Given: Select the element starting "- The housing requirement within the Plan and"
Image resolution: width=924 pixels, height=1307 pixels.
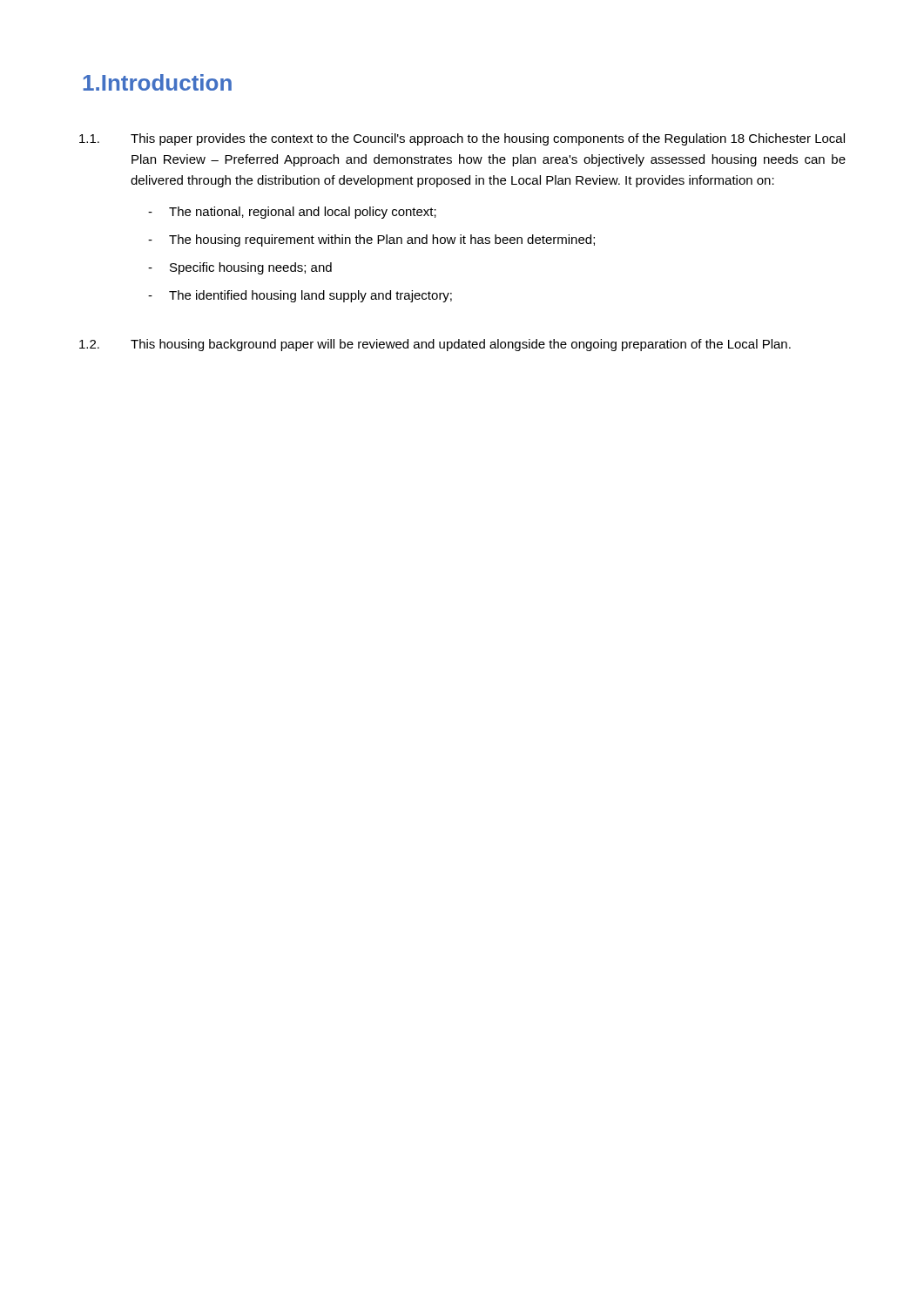Looking at the screenshot, I should pos(497,240).
